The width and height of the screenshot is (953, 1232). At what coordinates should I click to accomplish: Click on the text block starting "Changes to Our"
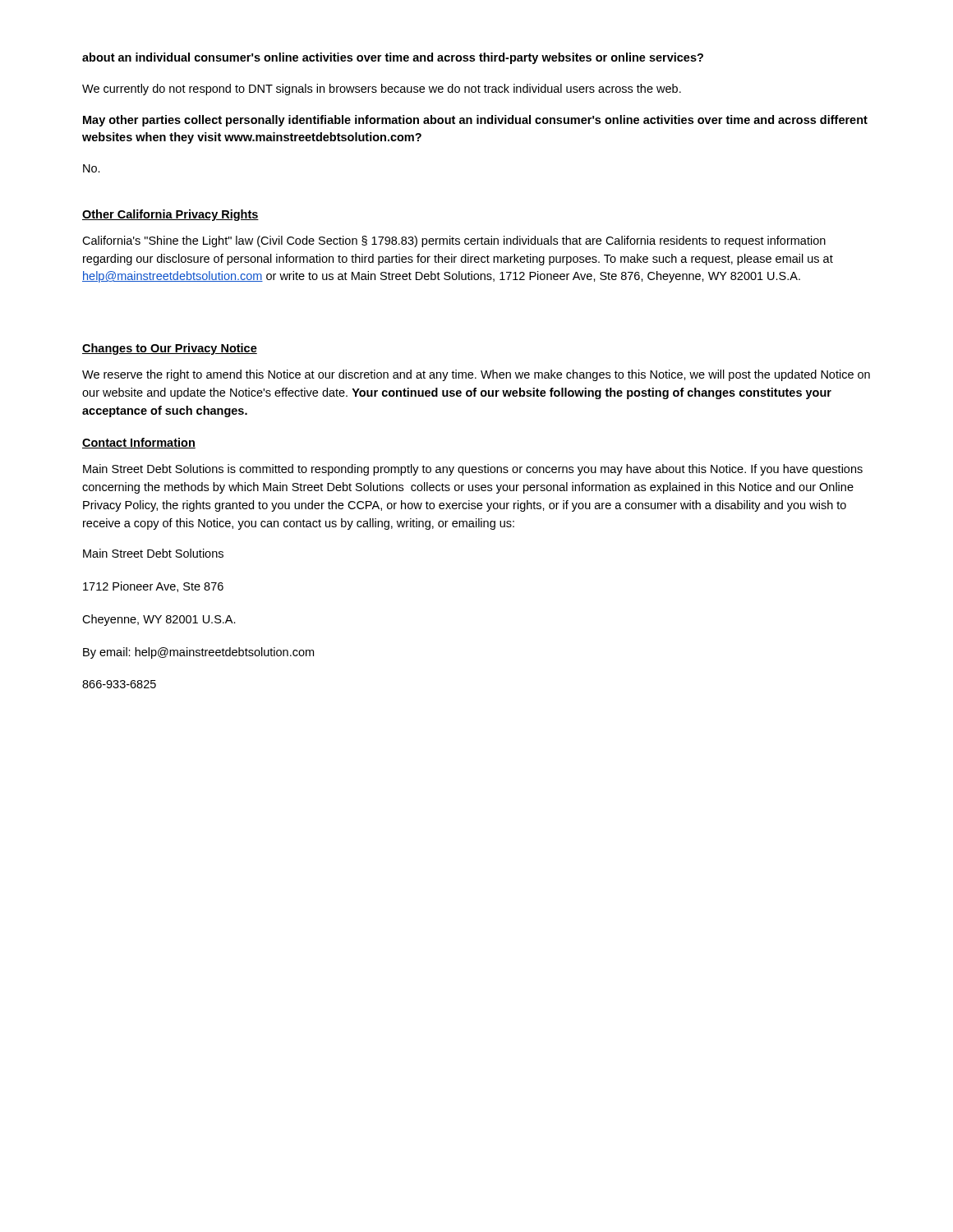tap(170, 348)
